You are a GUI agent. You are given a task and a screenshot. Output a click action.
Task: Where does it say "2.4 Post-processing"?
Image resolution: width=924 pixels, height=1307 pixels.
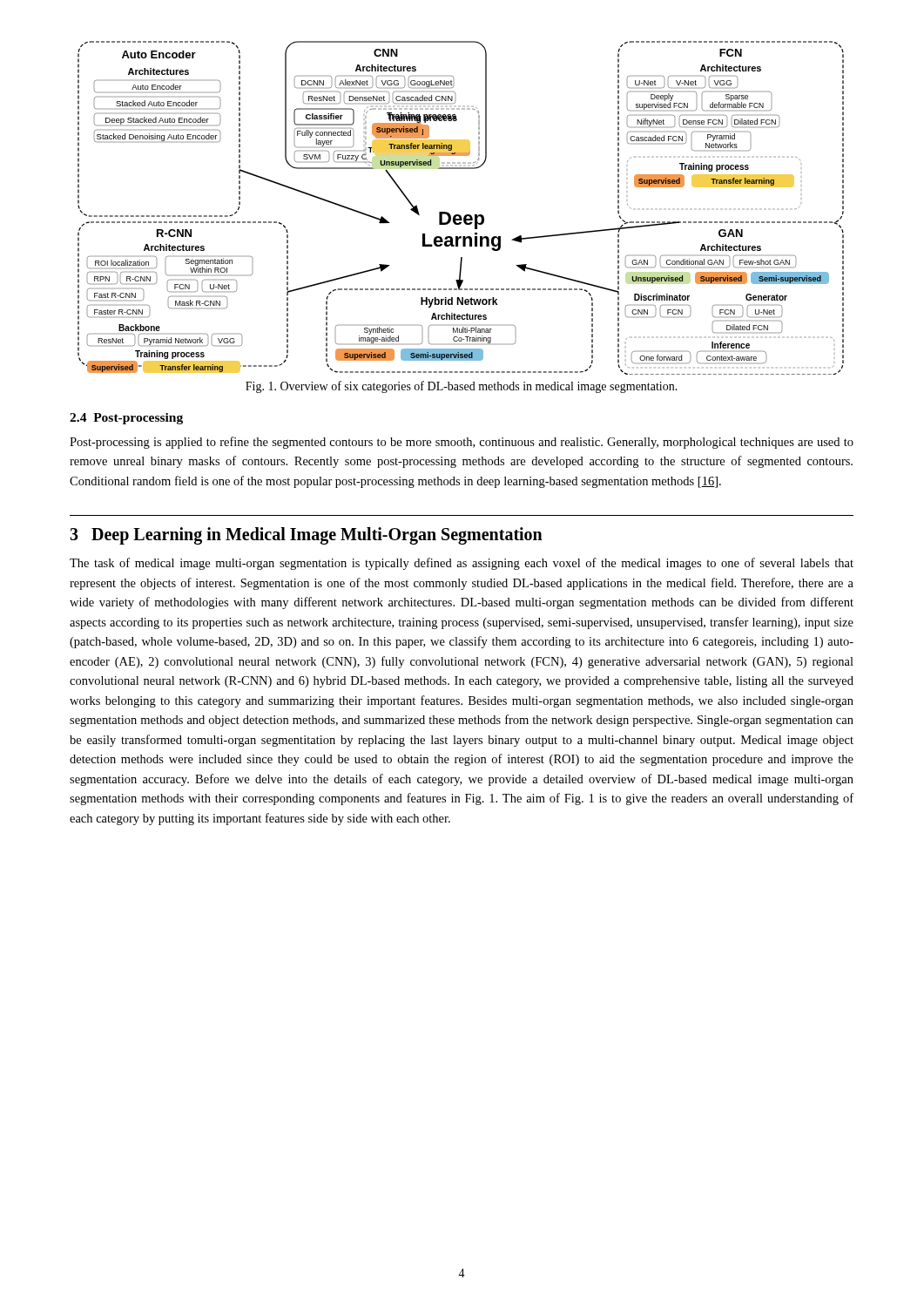(x=126, y=419)
